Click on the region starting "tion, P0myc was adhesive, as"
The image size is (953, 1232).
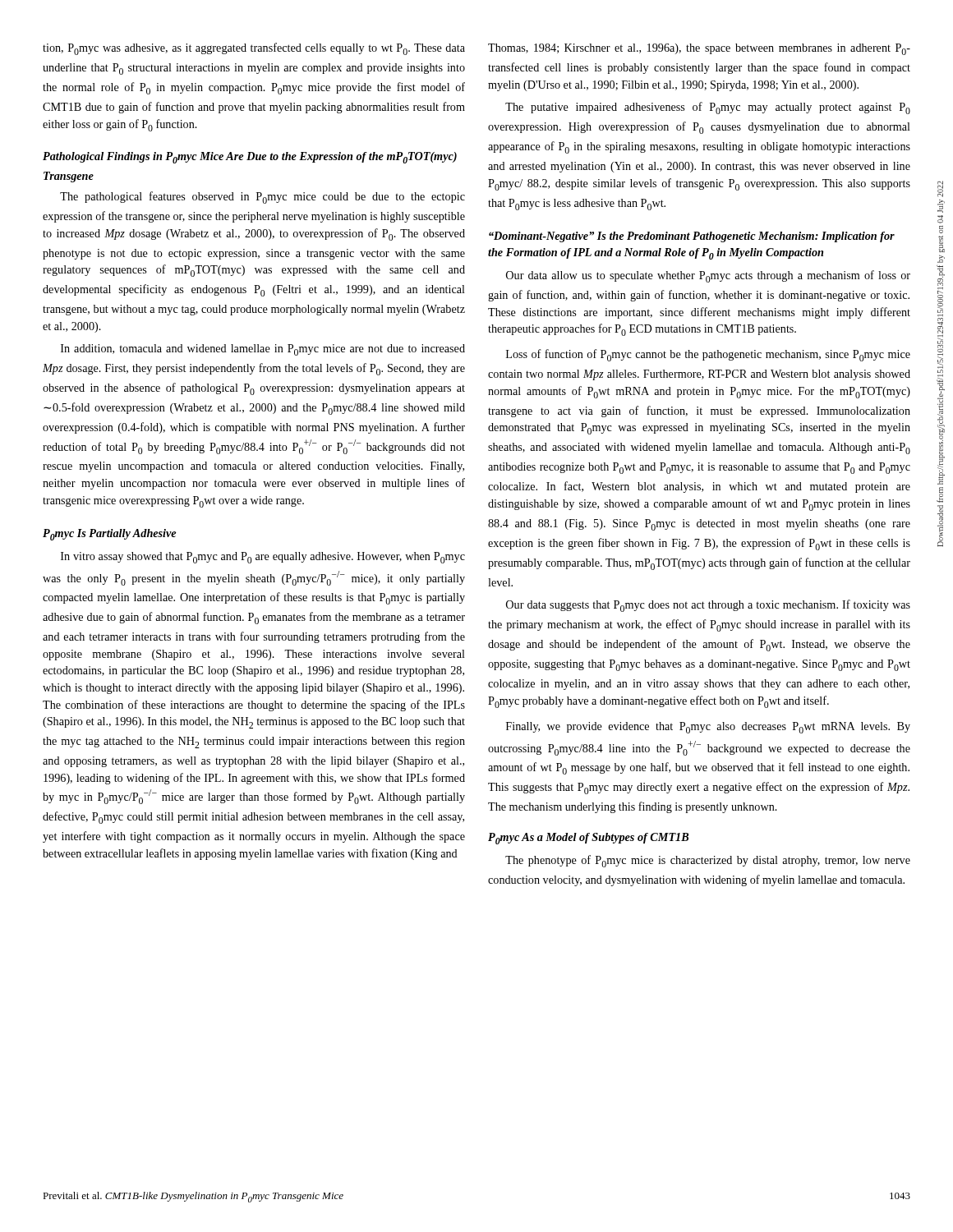[x=254, y=87]
